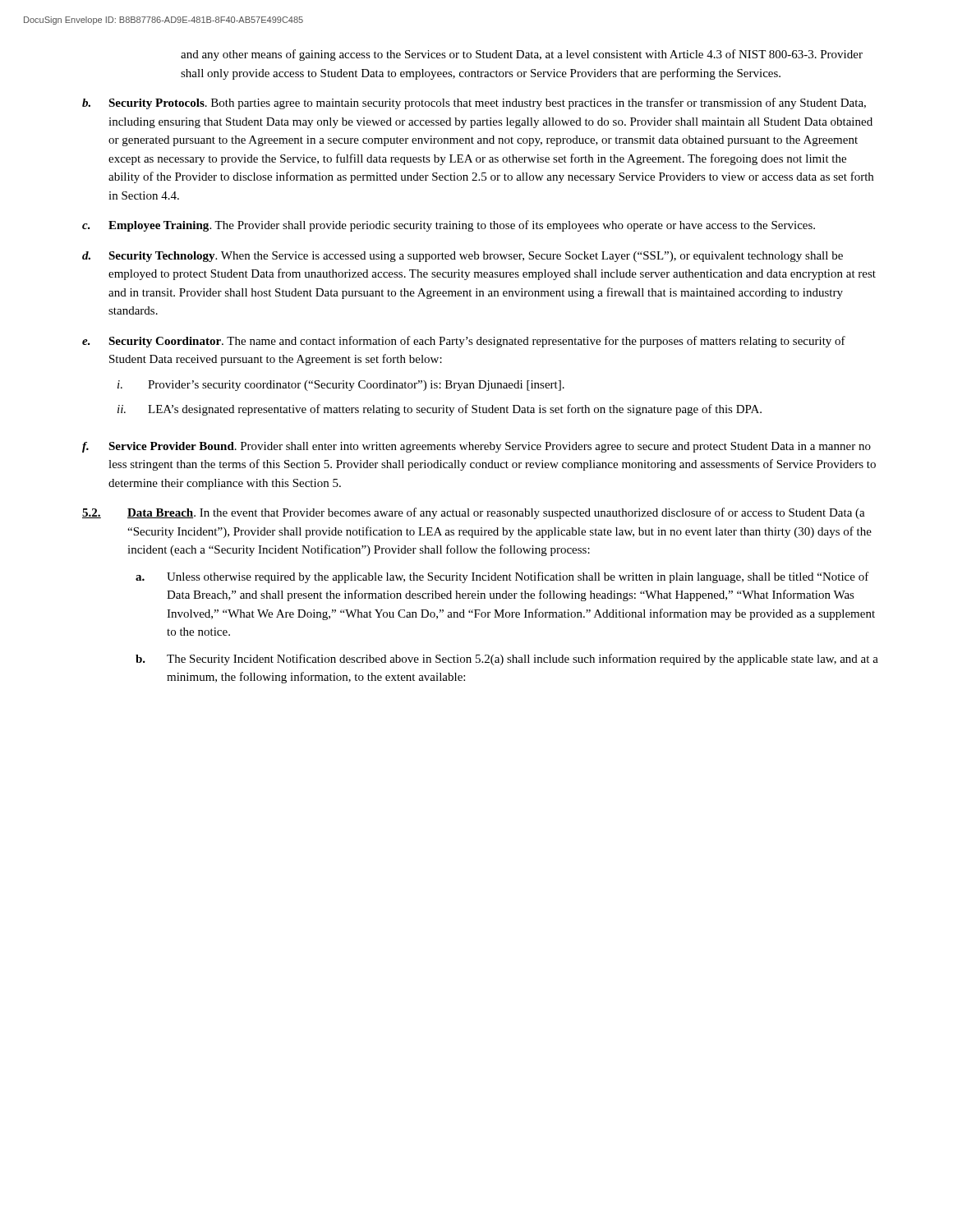Click the passage that begins "5.2. Data Breach. In the event that"
Screen dimensions: 1232x953
click(481, 599)
